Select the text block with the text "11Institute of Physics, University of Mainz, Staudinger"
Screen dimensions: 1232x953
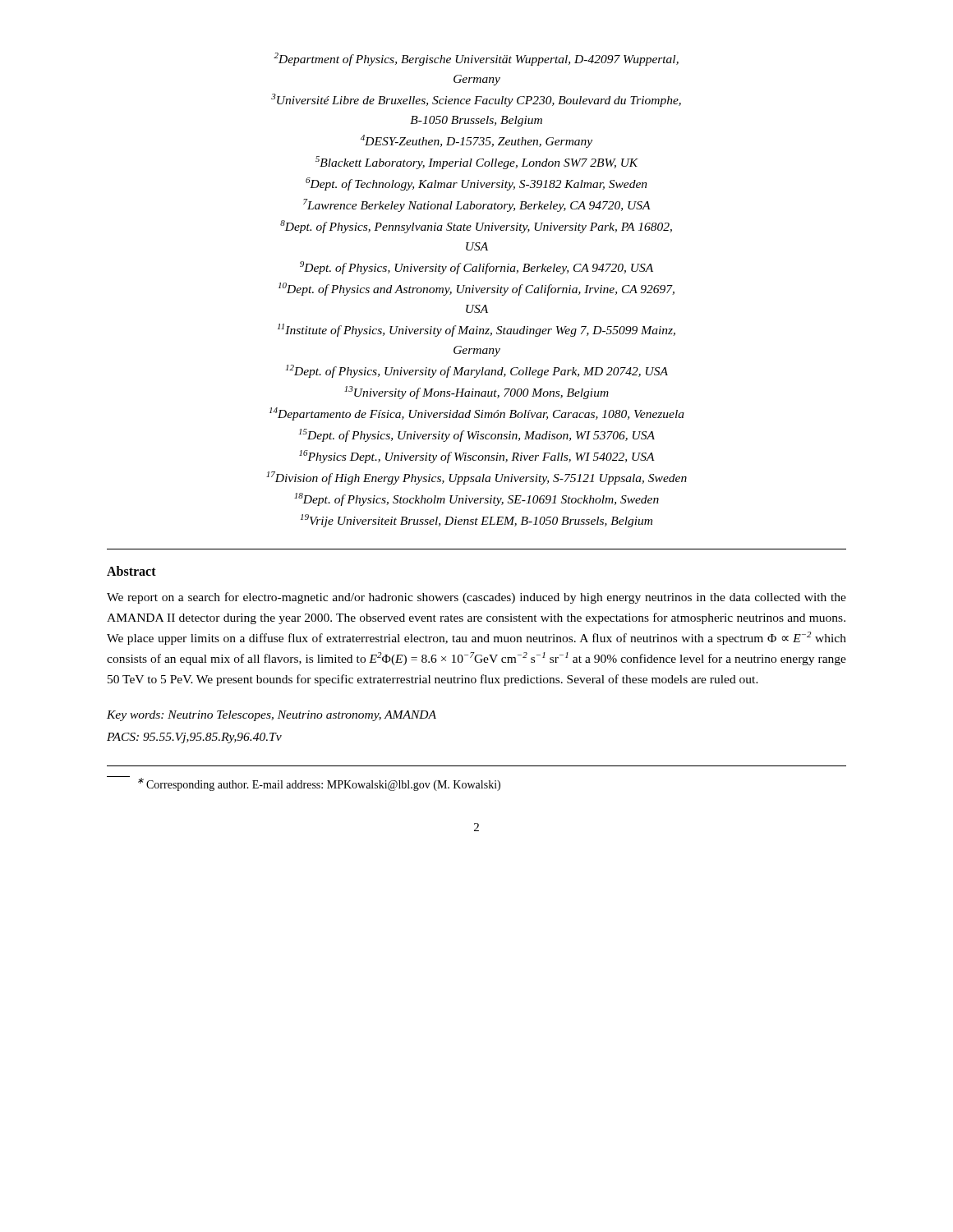(x=476, y=339)
